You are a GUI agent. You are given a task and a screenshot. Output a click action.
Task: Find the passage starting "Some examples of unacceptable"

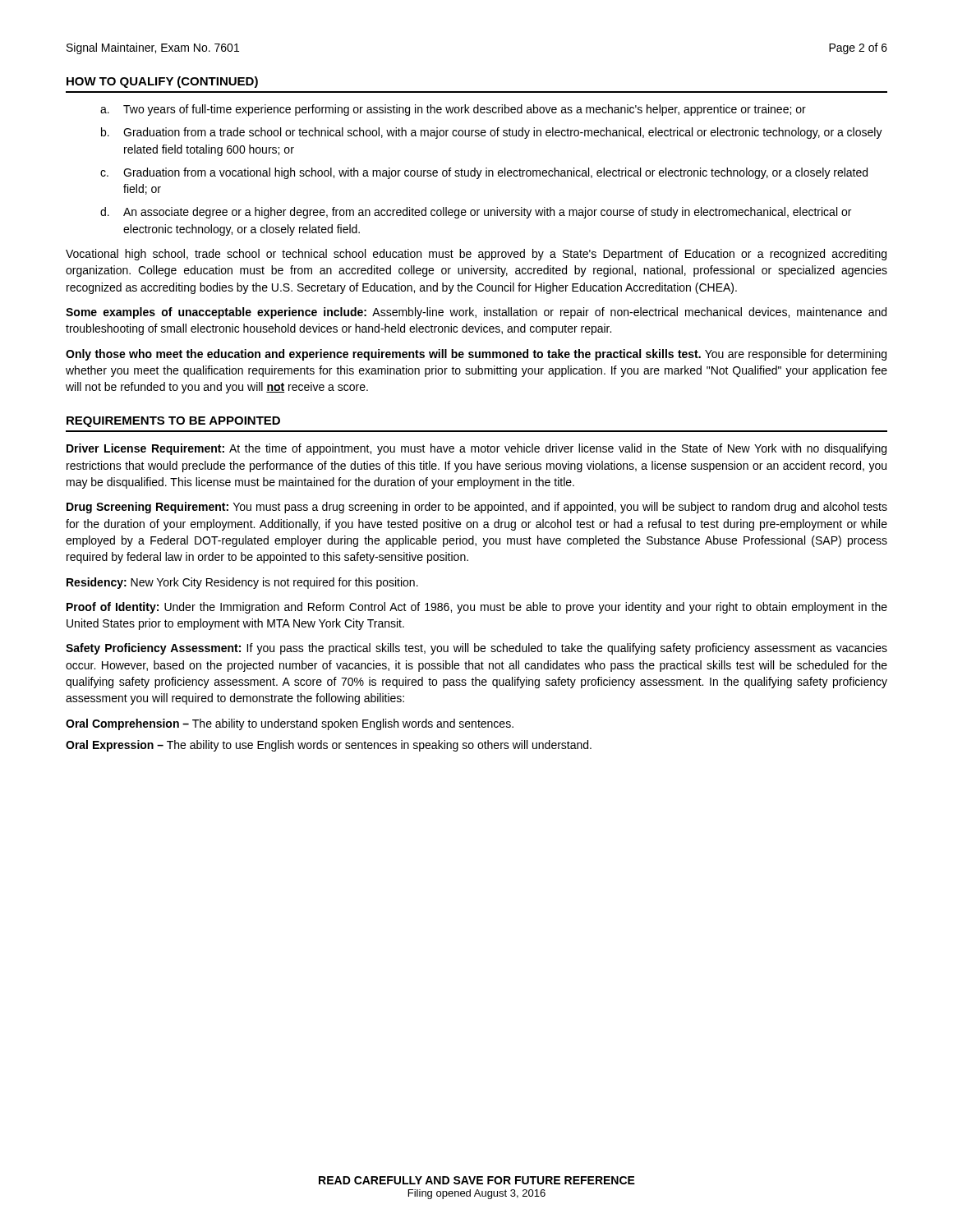(x=476, y=320)
